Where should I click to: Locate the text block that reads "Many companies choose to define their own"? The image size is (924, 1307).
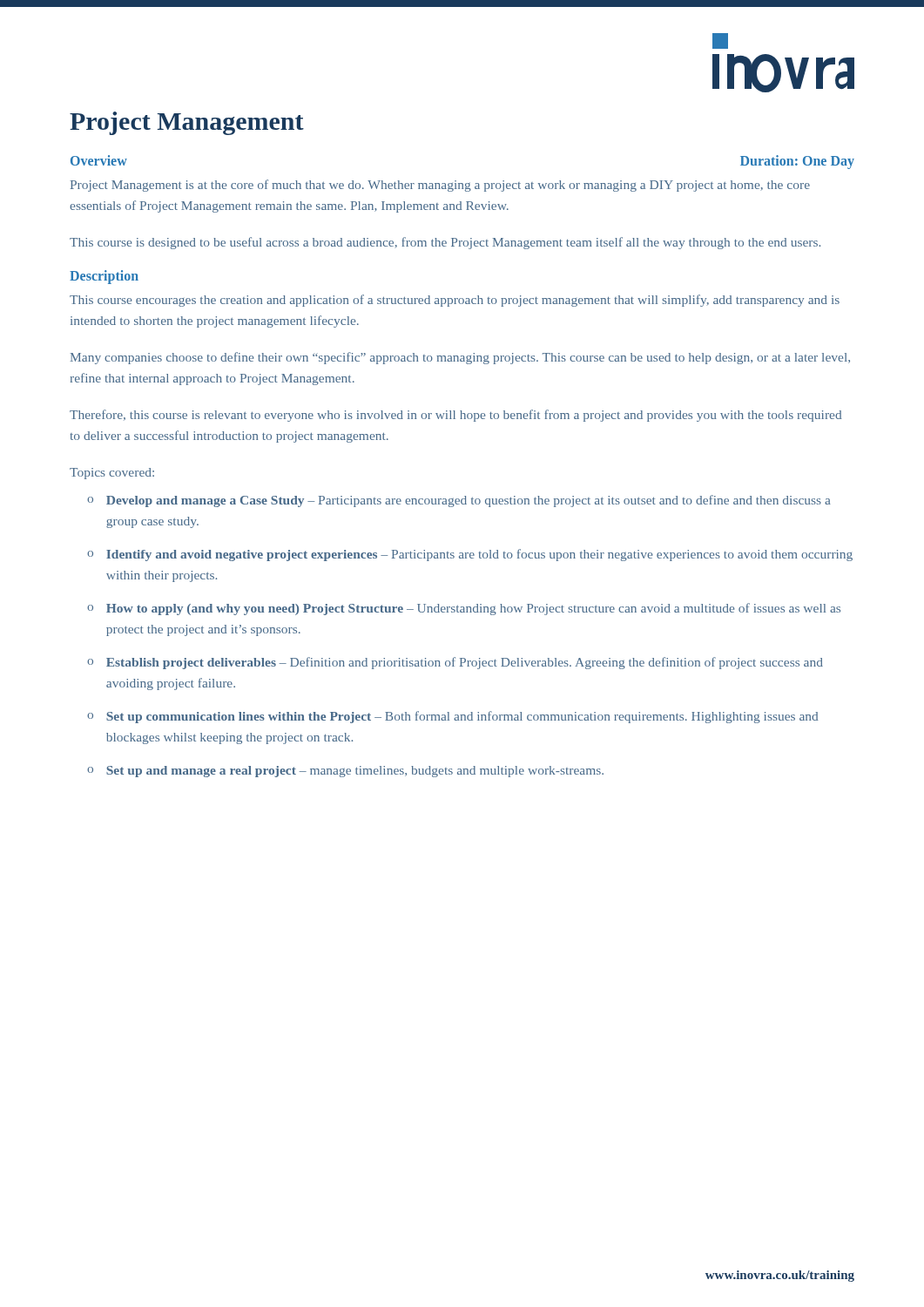(x=460, y=367)
